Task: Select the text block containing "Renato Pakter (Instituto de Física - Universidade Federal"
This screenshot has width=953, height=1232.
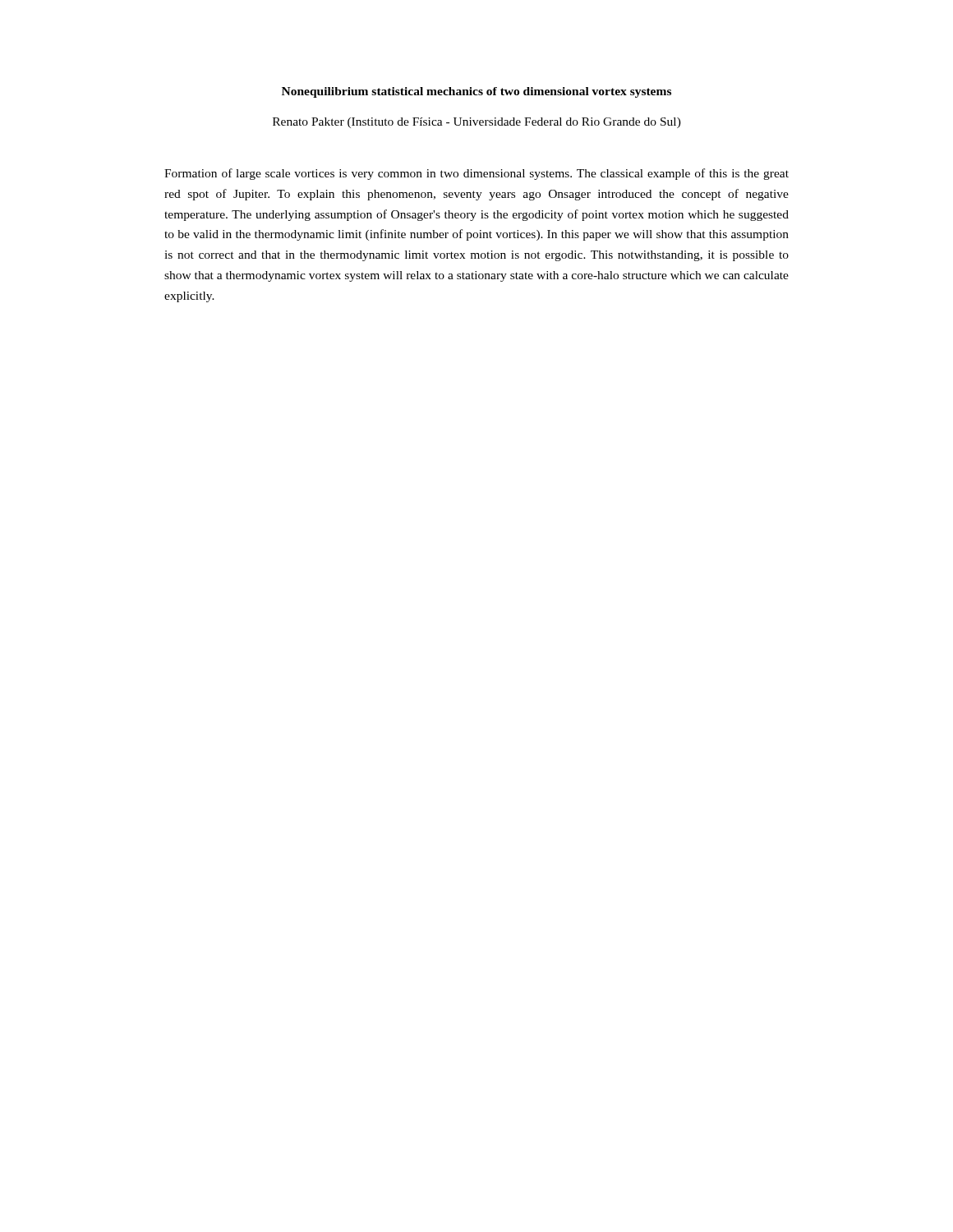Action: click(476, 121)
